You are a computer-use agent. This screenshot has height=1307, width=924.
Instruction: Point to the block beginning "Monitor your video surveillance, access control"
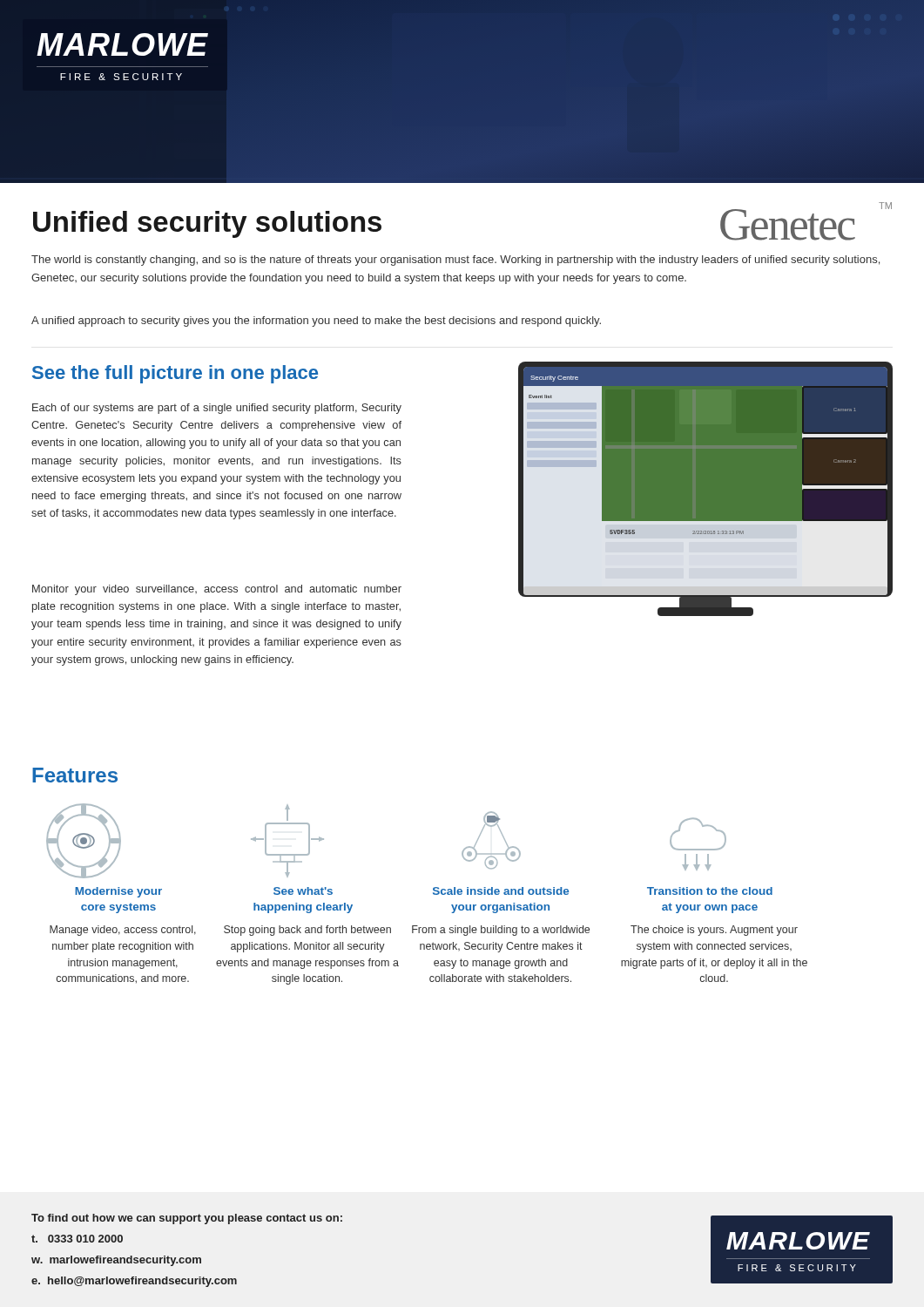pos(216,624)
